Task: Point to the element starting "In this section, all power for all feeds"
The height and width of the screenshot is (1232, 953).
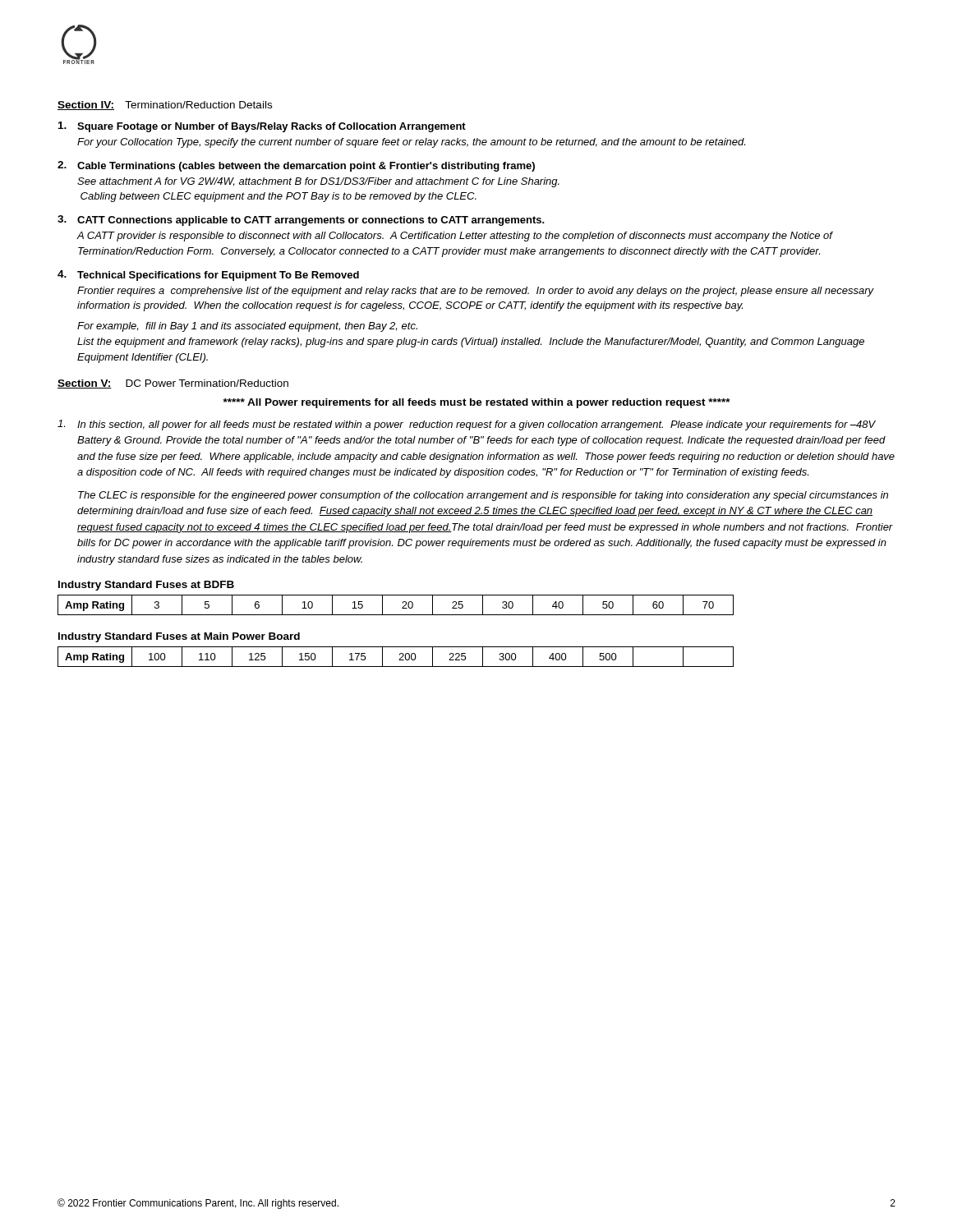Action: [476, 448]
